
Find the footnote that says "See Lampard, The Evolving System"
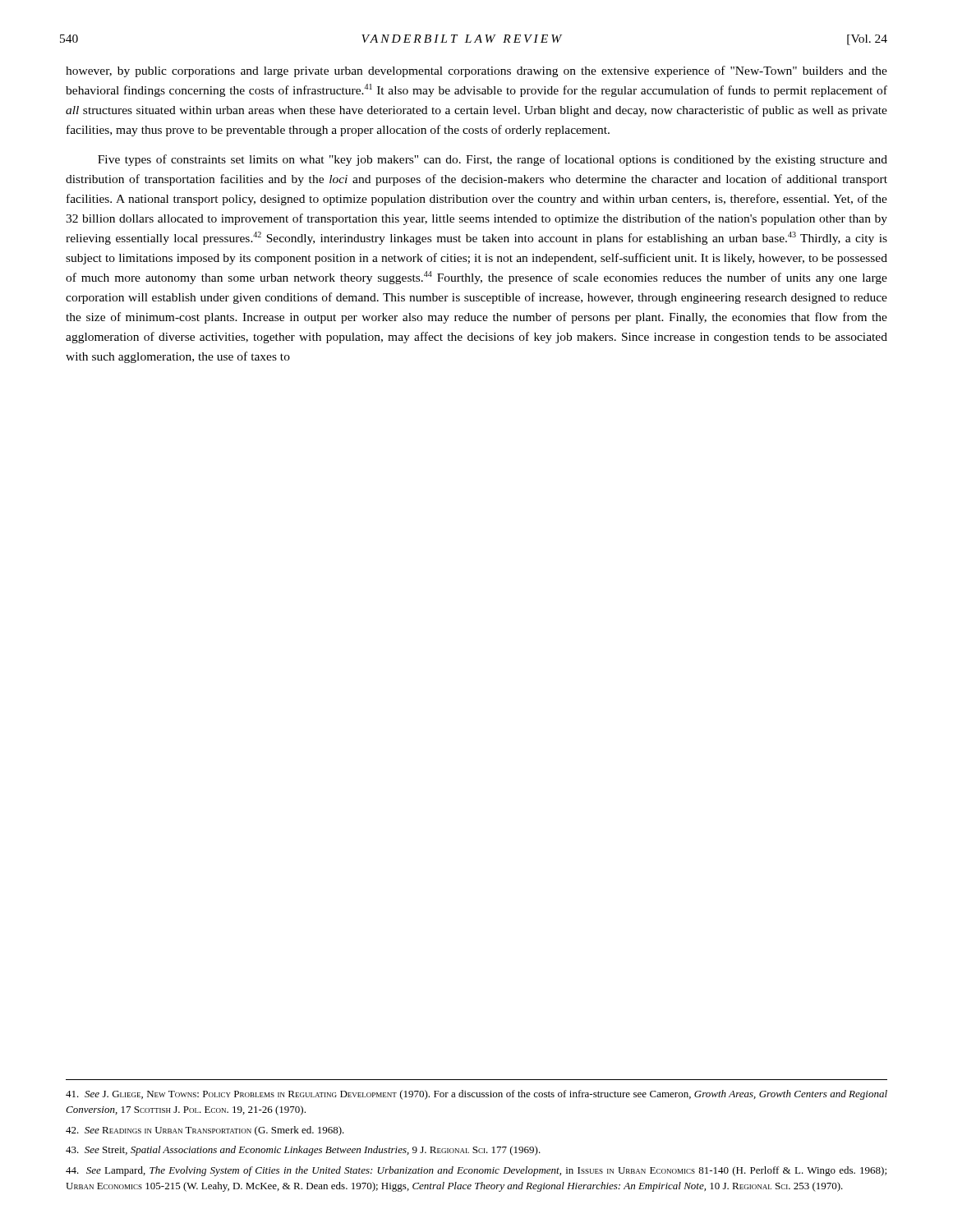click(476, 1178)
